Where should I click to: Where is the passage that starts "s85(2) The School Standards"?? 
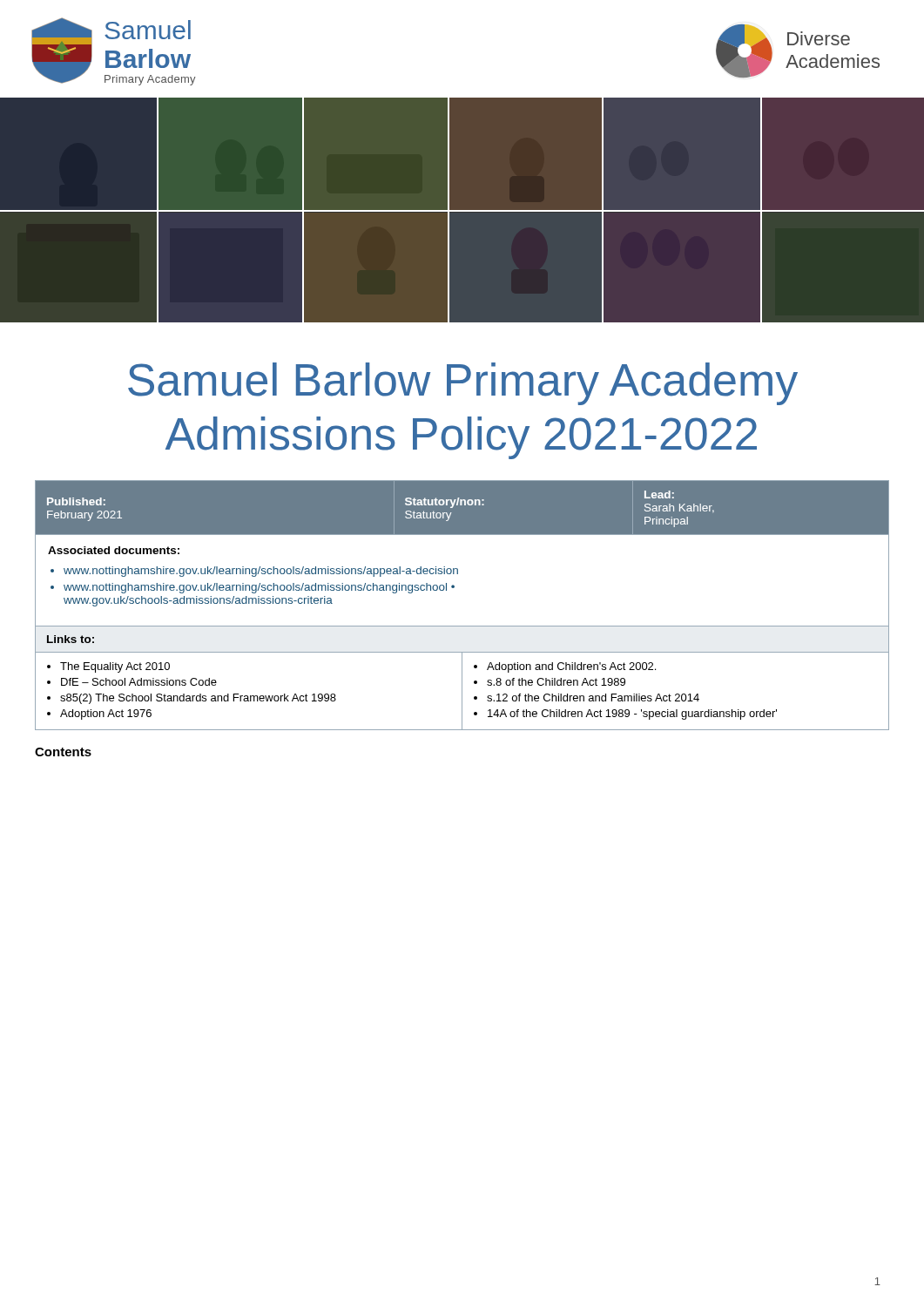pyautogui.click(x=198, y=698)
